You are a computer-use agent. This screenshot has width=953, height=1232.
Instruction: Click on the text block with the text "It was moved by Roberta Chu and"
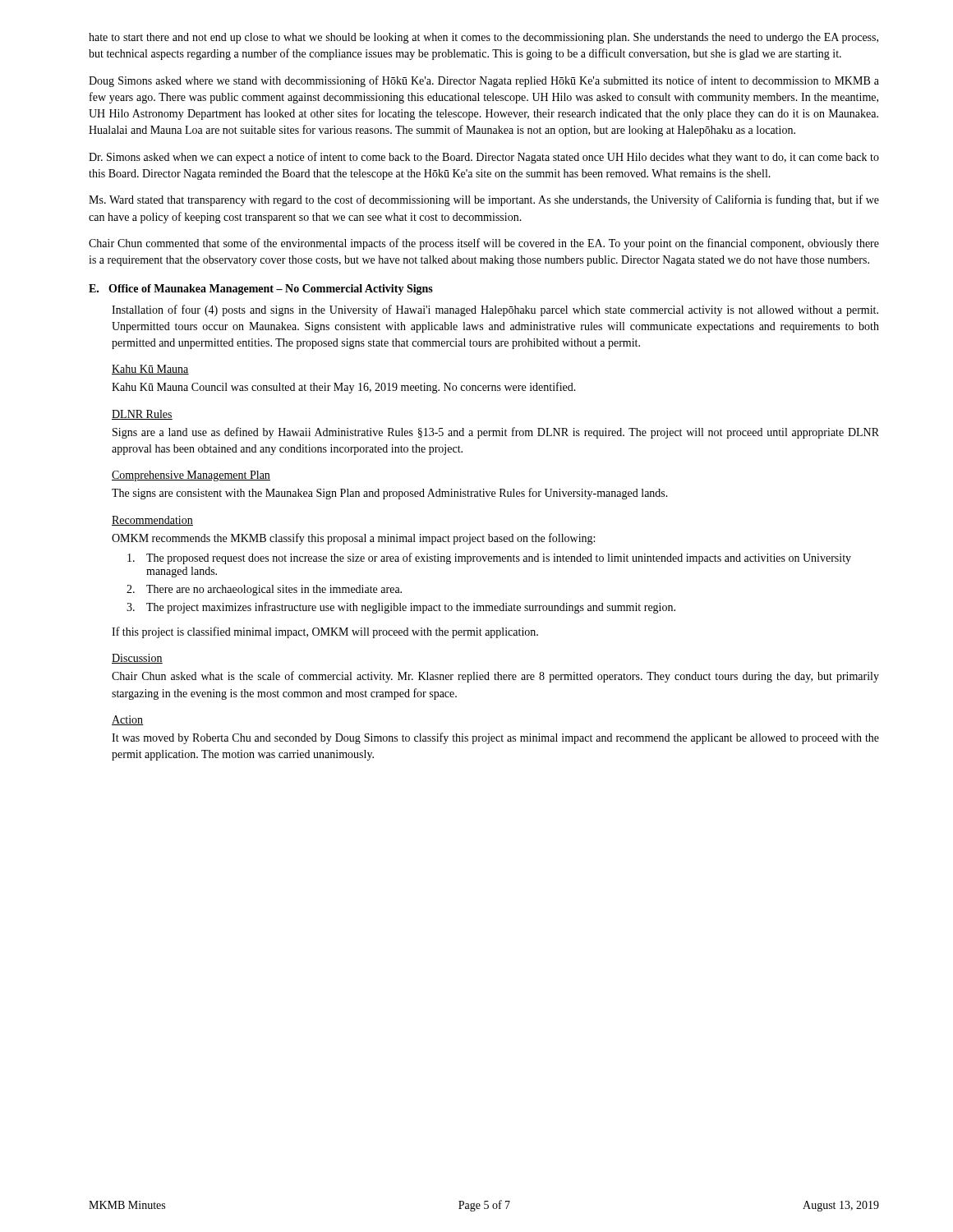(x=495, y=747)
